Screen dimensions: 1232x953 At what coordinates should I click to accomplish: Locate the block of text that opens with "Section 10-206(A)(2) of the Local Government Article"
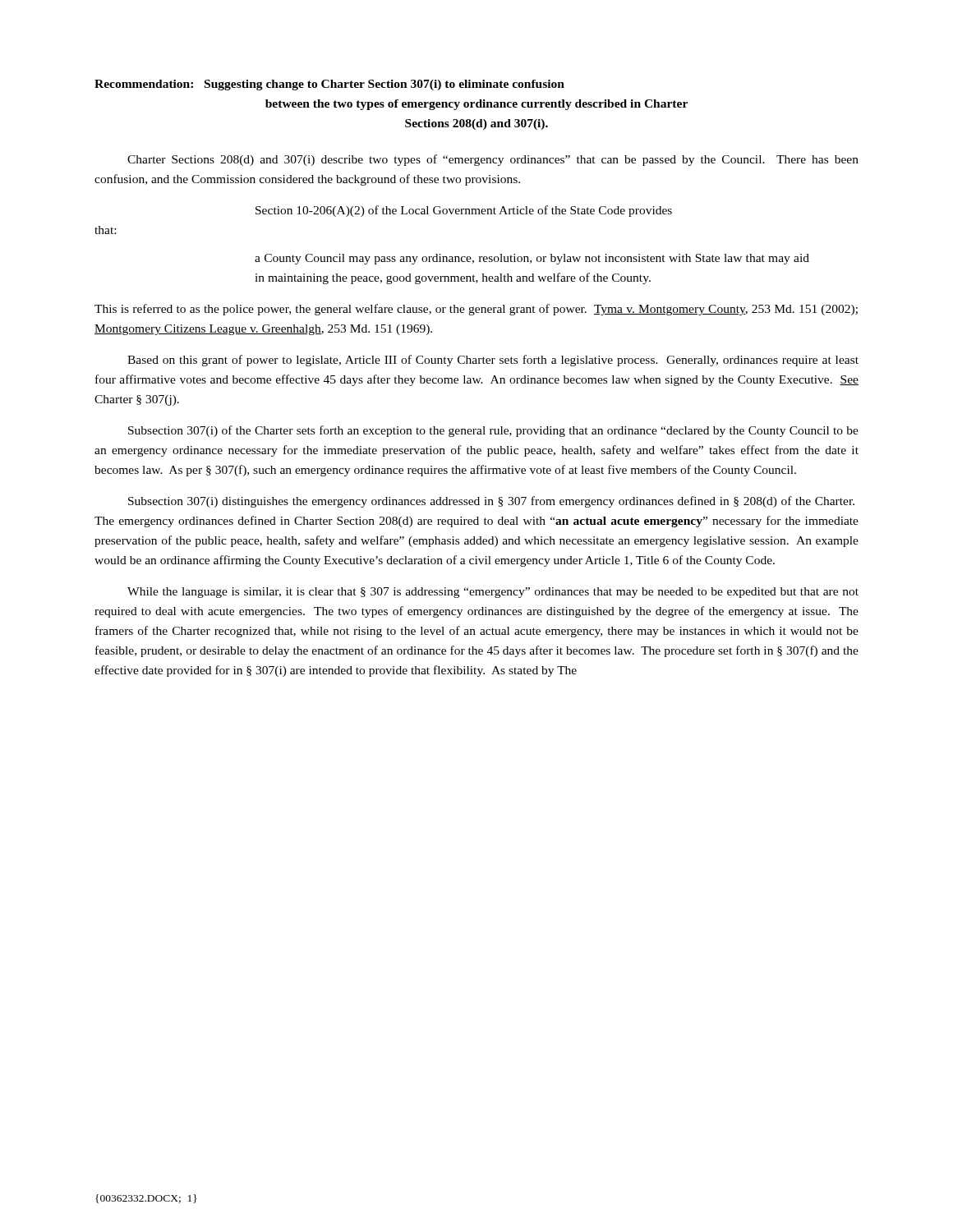tap(476, 220)
